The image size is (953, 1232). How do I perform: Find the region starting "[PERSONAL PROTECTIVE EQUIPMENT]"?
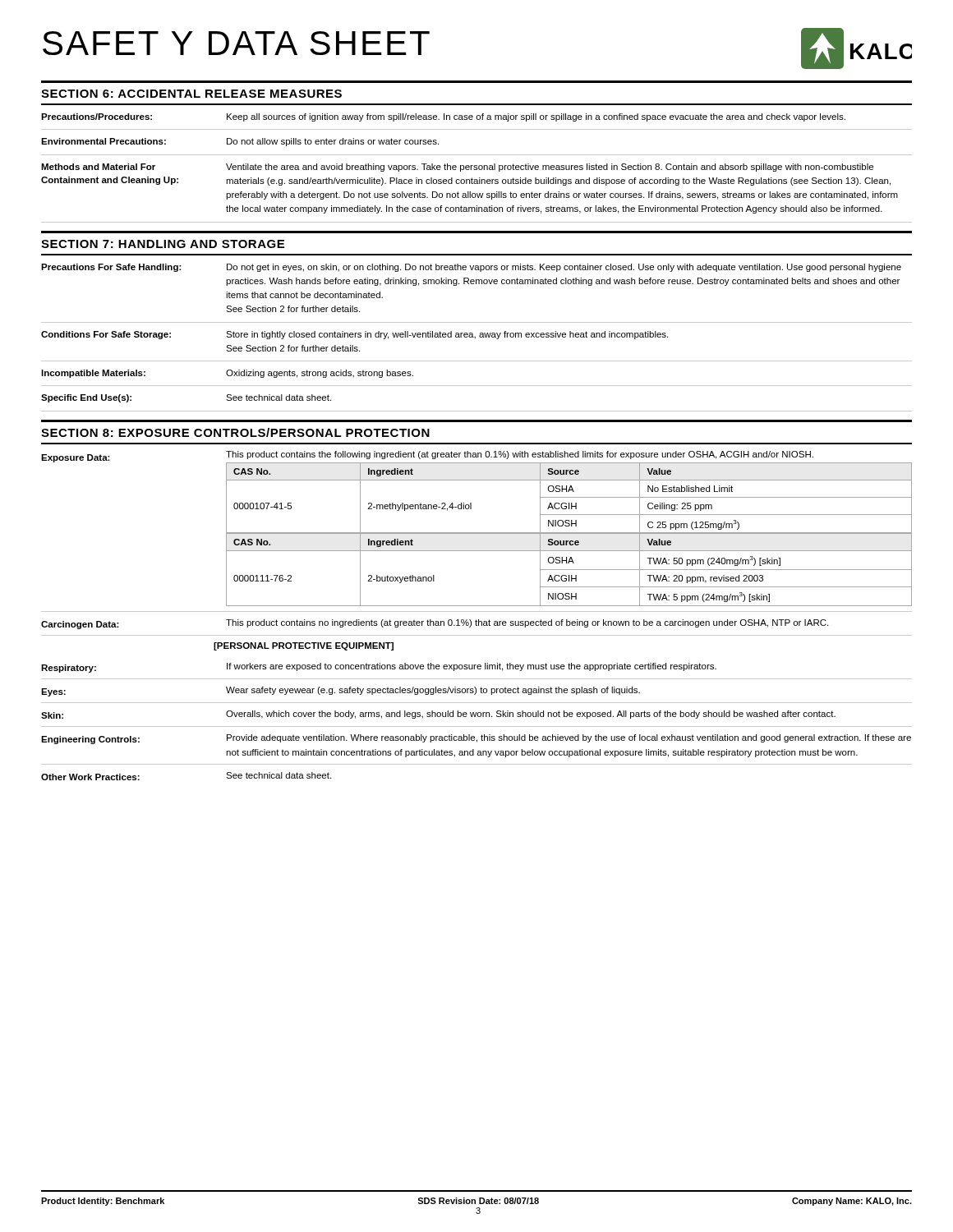click(x=304, y=646)
